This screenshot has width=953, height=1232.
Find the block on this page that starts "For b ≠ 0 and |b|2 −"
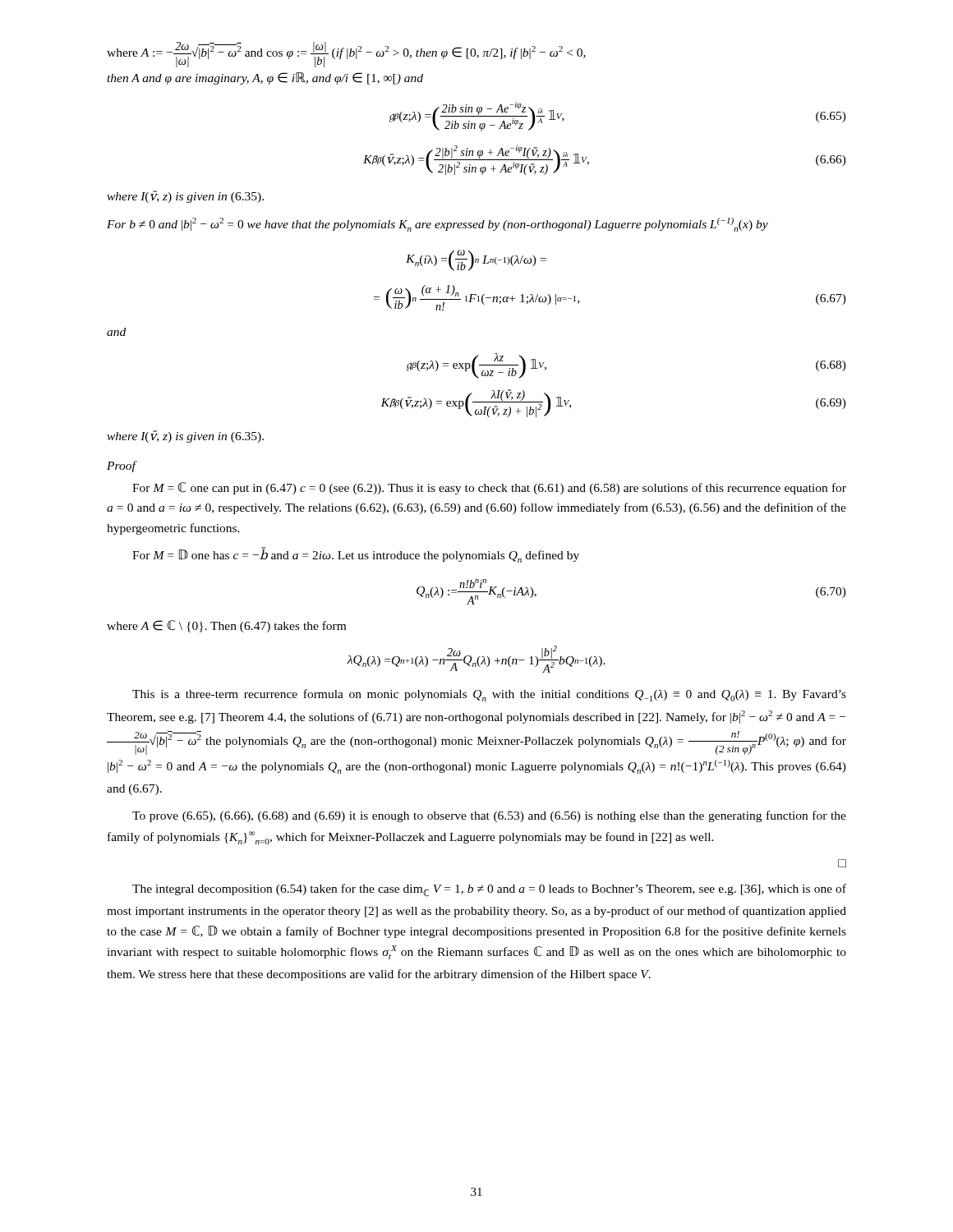[x=476, y=225]
